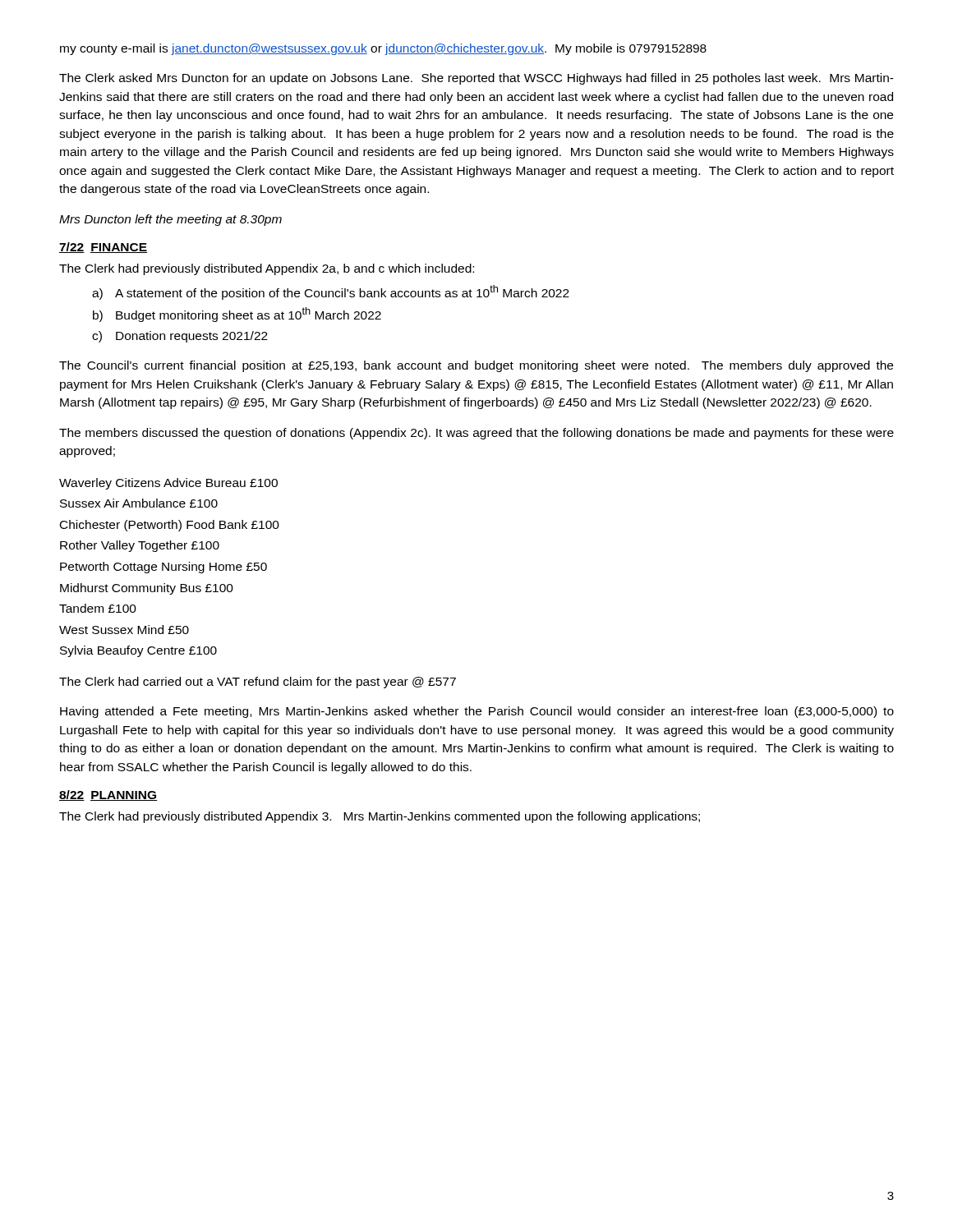Locate the element starting "b)Budget monitoring sheet as at"
Viewport: 953px width, 1232px height.
coord(237,315)
